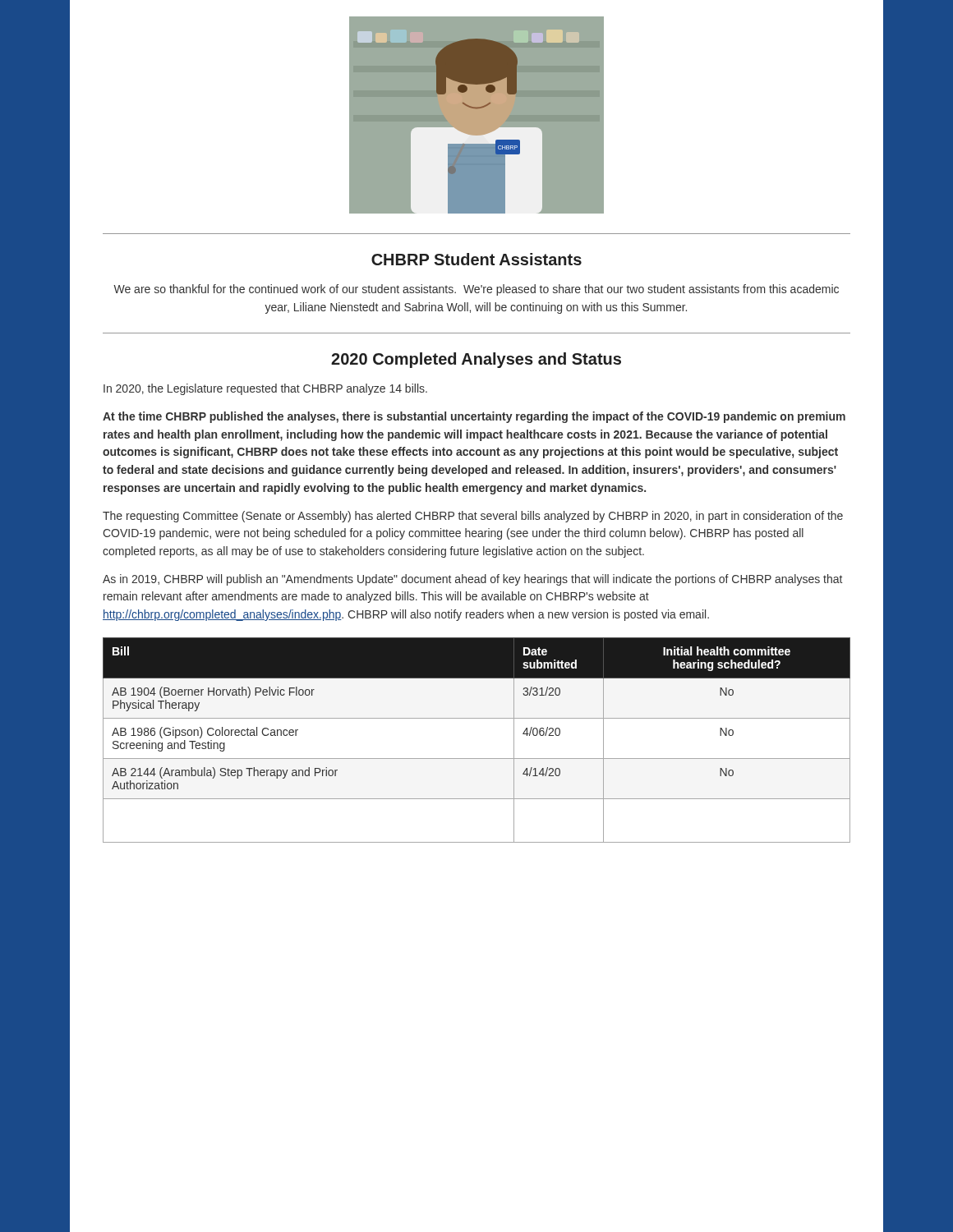Select the section header containing "CHBRP Student Assistants"

(x=476, y=260)
